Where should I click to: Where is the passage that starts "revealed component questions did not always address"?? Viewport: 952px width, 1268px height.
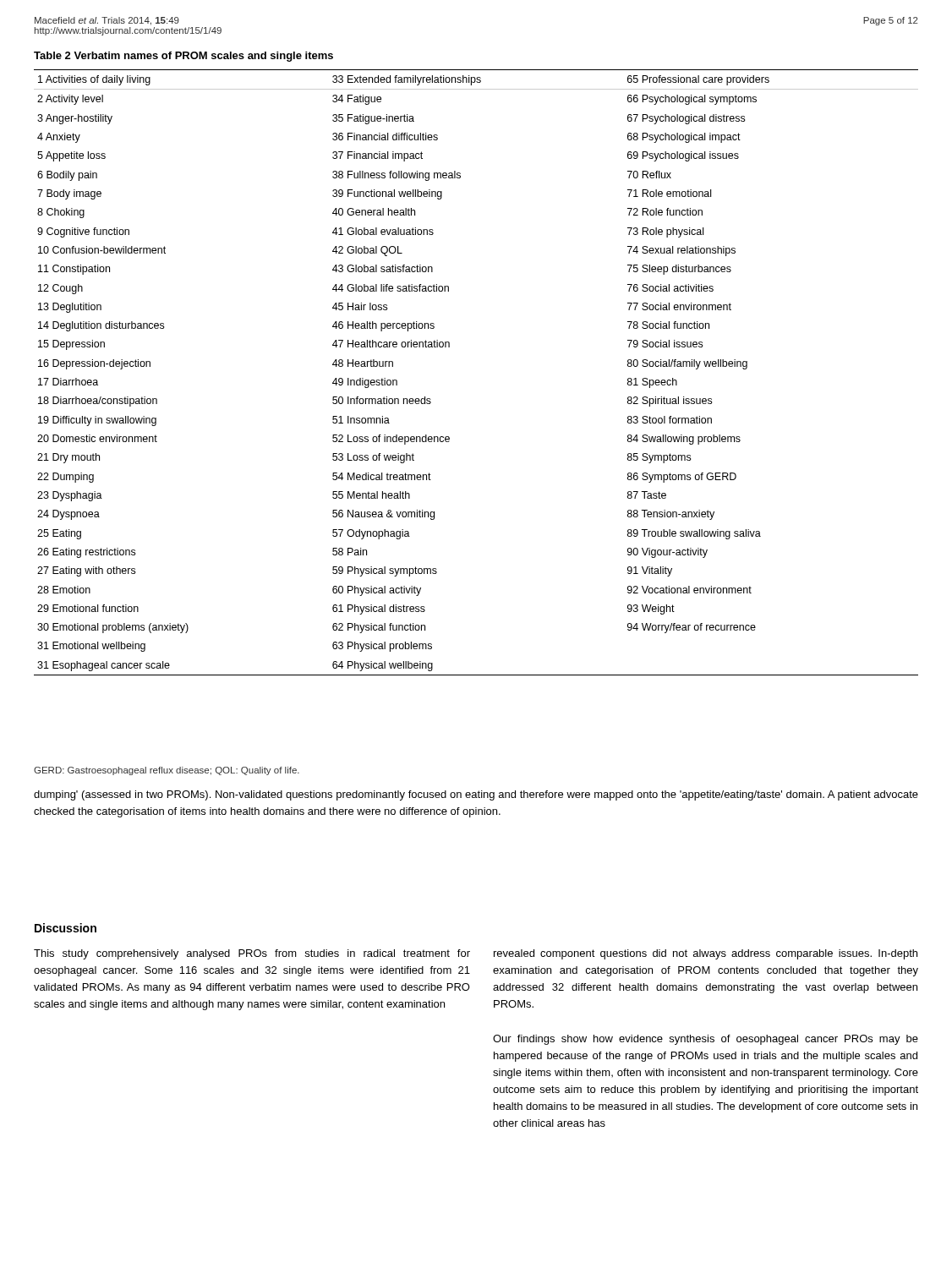tap(706, 1038)
